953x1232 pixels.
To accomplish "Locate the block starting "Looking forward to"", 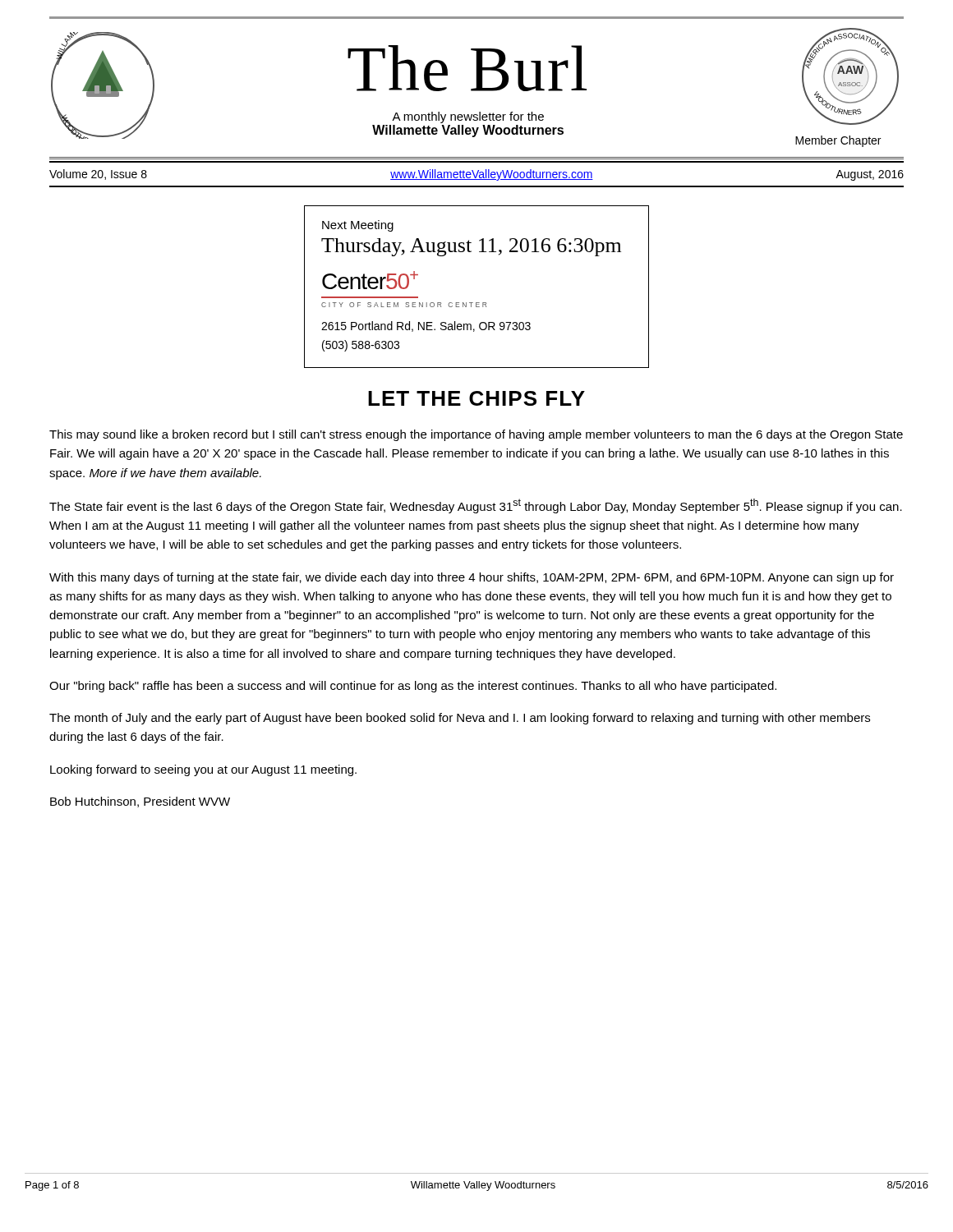I will coord(203,769).
